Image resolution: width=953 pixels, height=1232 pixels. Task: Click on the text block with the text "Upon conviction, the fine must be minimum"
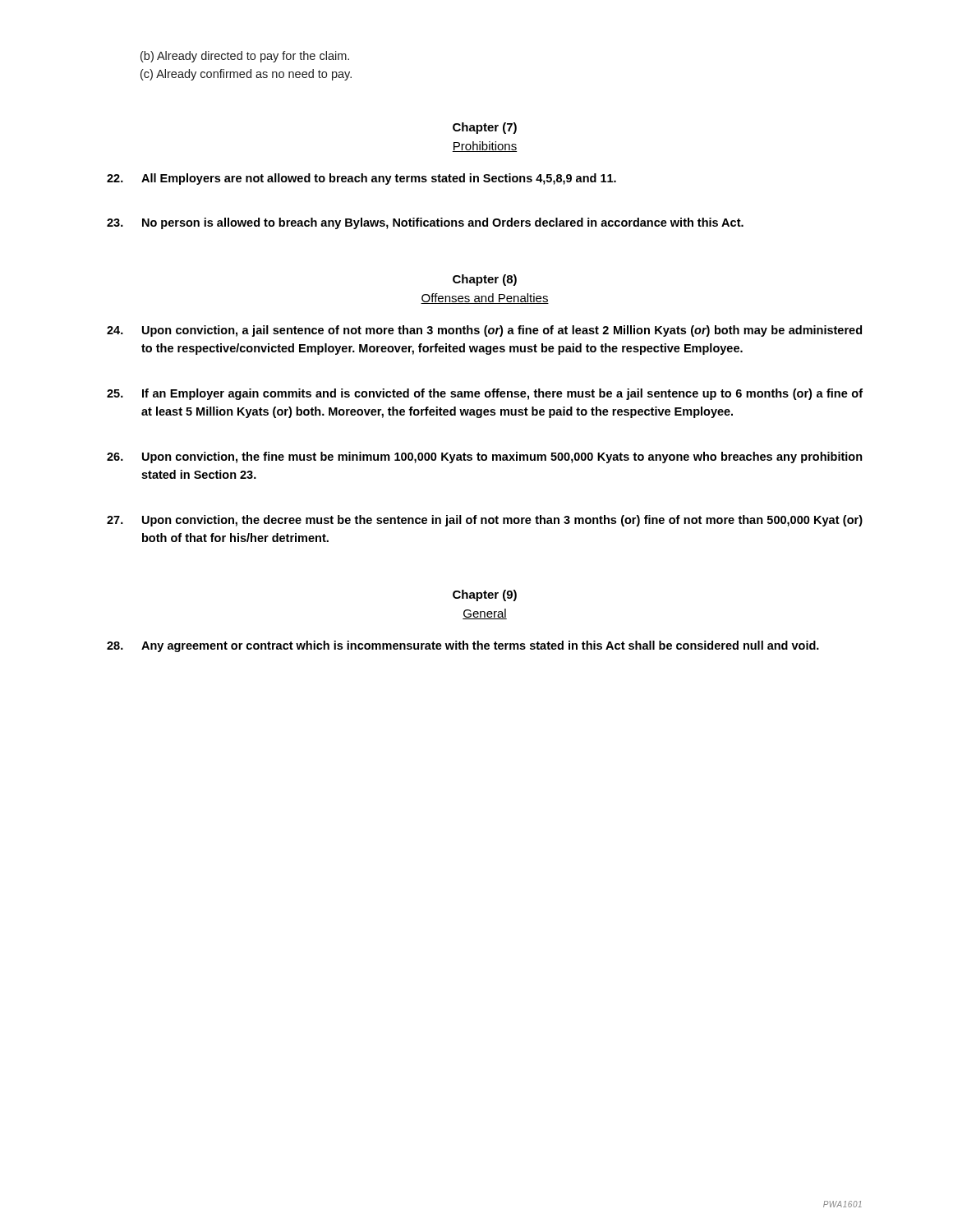[485, 466]
